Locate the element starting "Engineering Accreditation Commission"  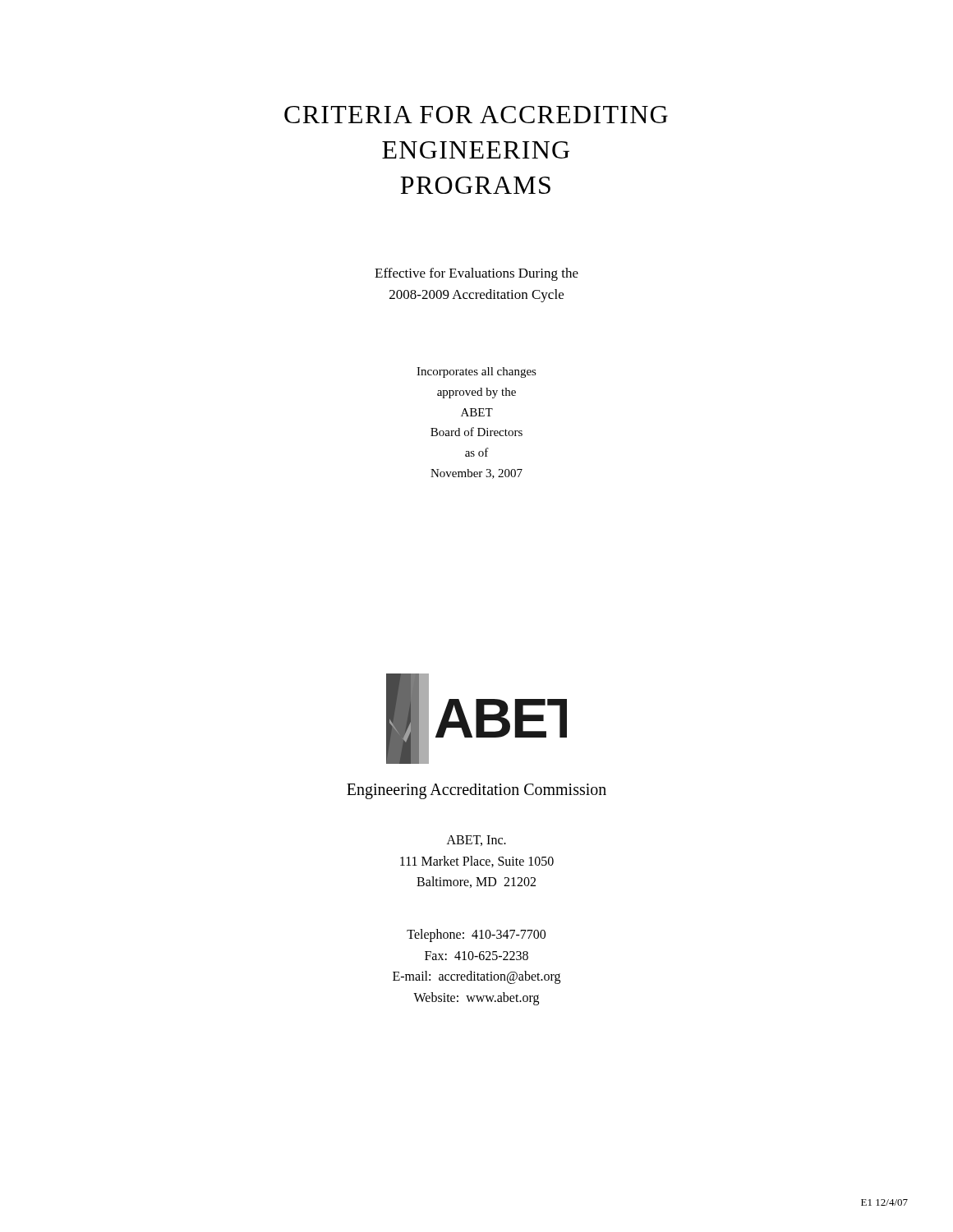pyautogui.click(x=476, y=789)
